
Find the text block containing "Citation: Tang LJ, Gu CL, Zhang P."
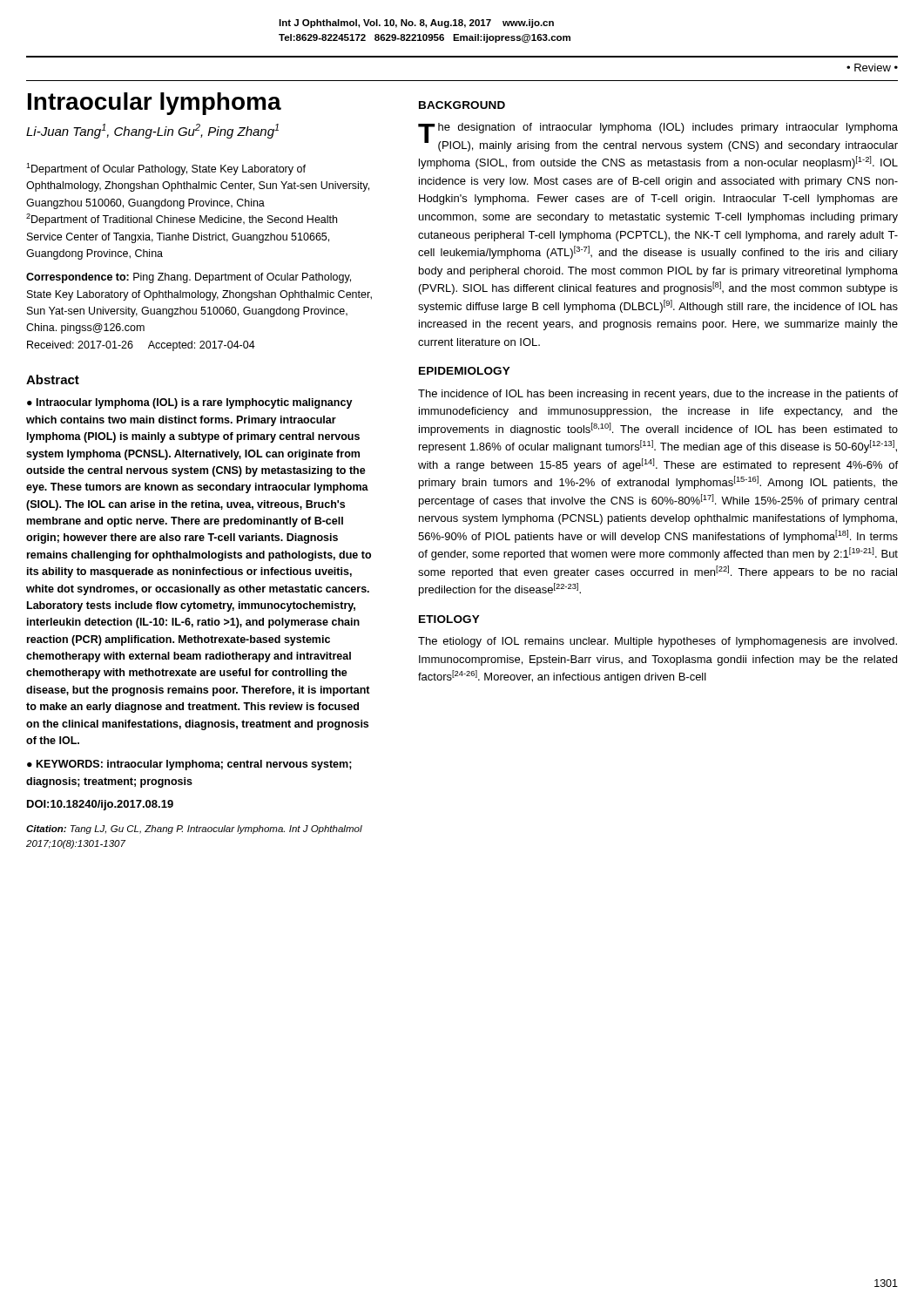194,836
